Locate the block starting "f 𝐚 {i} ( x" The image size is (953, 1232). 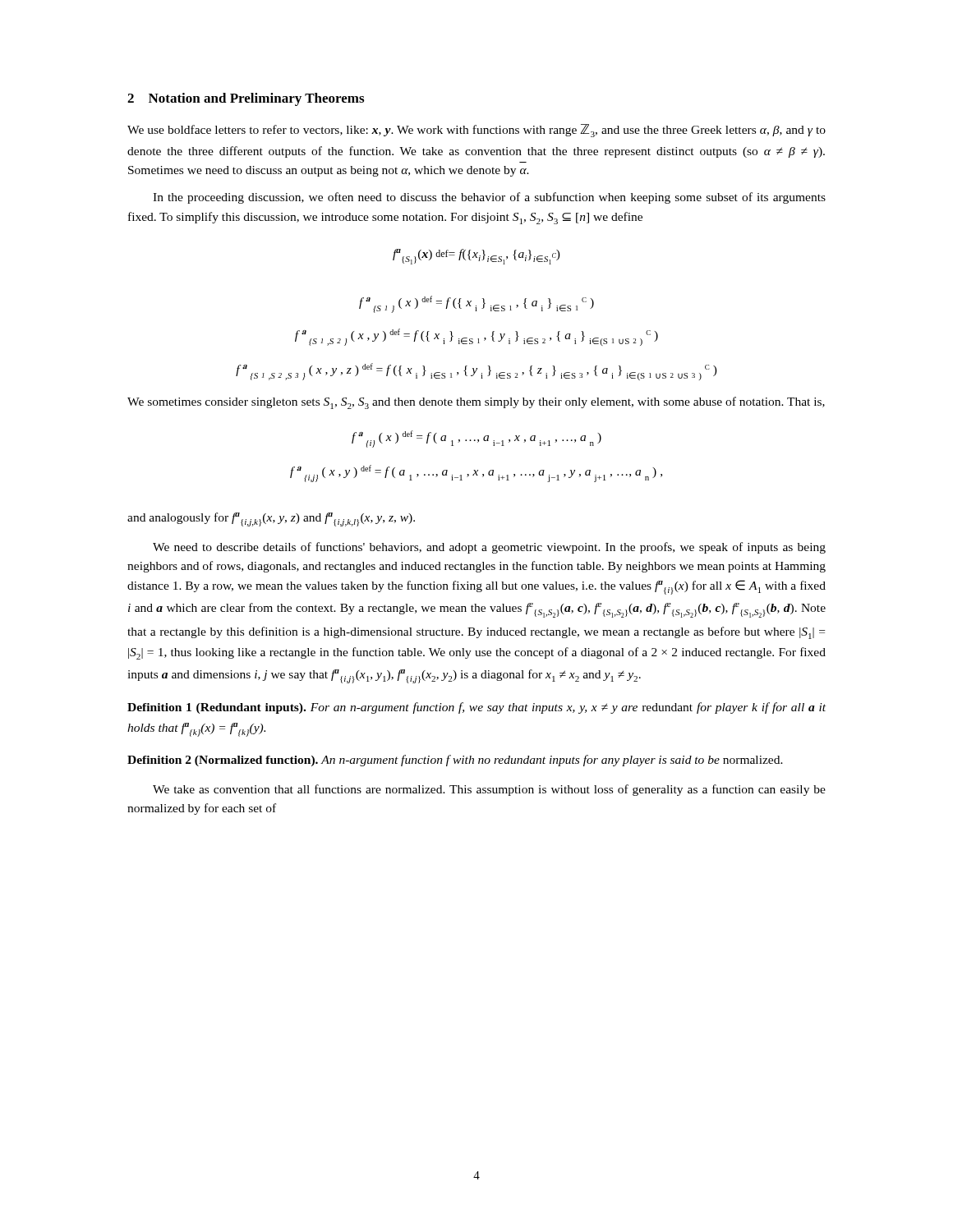[x=476, y=459]
